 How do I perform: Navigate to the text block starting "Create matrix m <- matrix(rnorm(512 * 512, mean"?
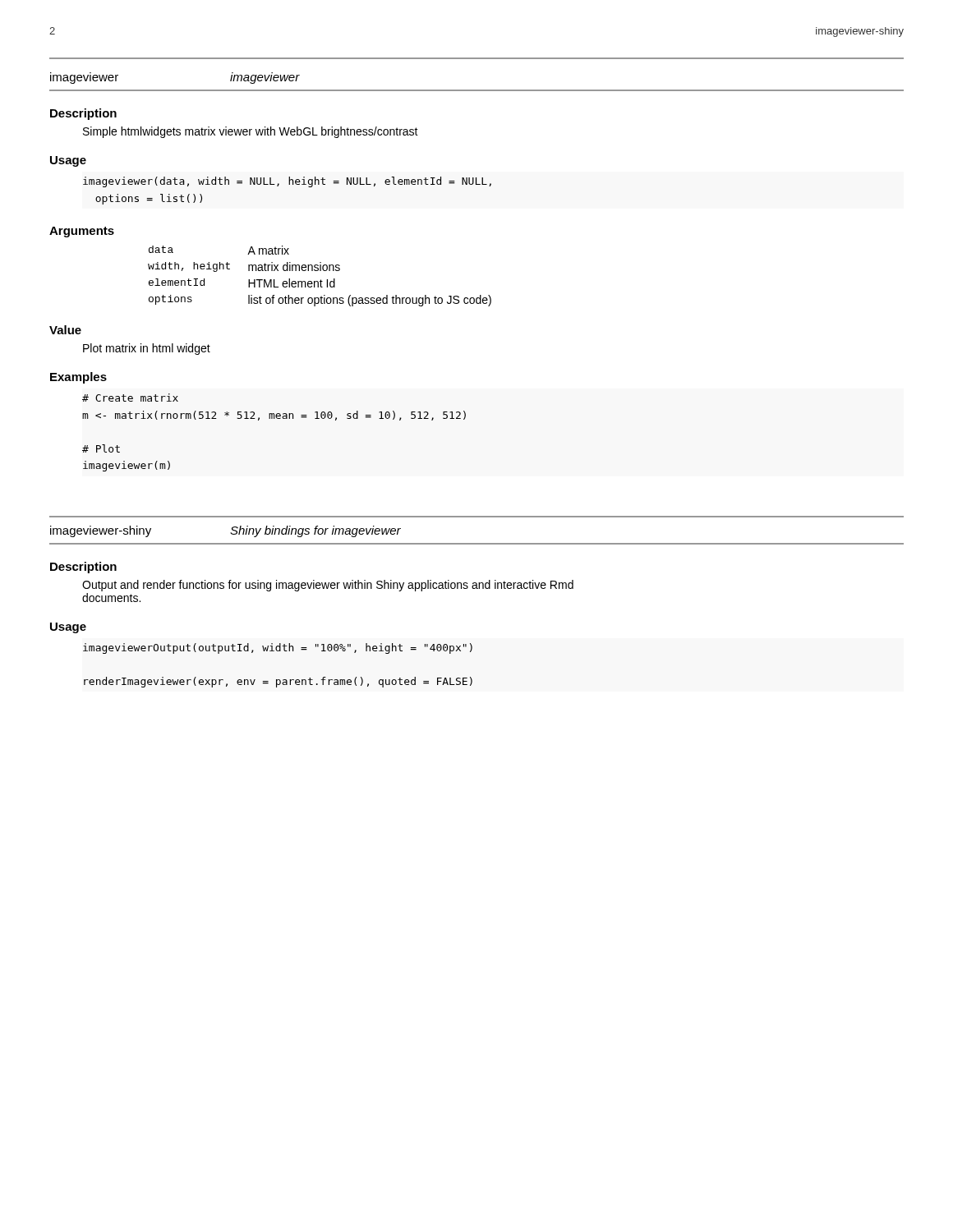click(x=130, y=398)
